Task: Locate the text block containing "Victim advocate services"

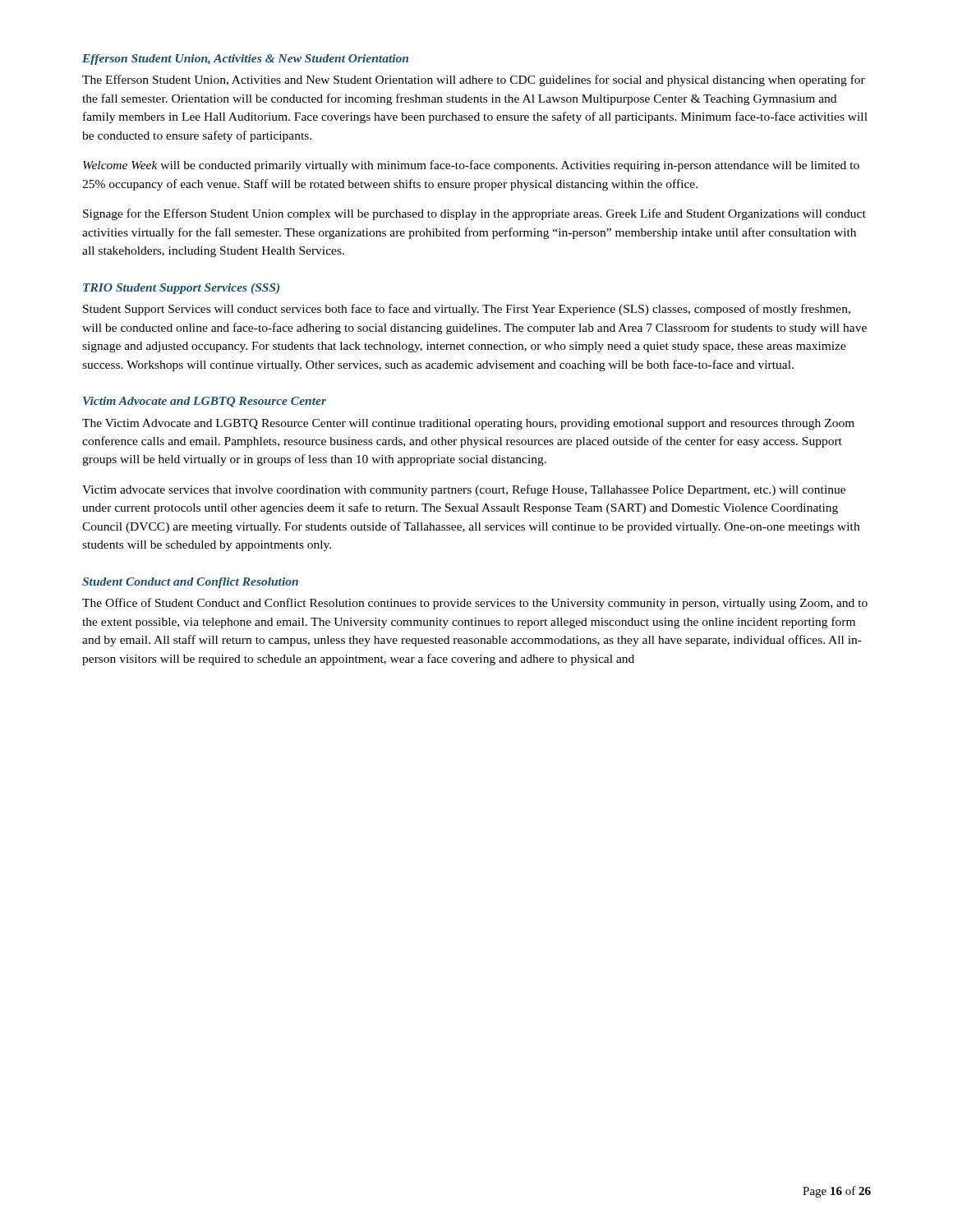Action: click(476, 517)
